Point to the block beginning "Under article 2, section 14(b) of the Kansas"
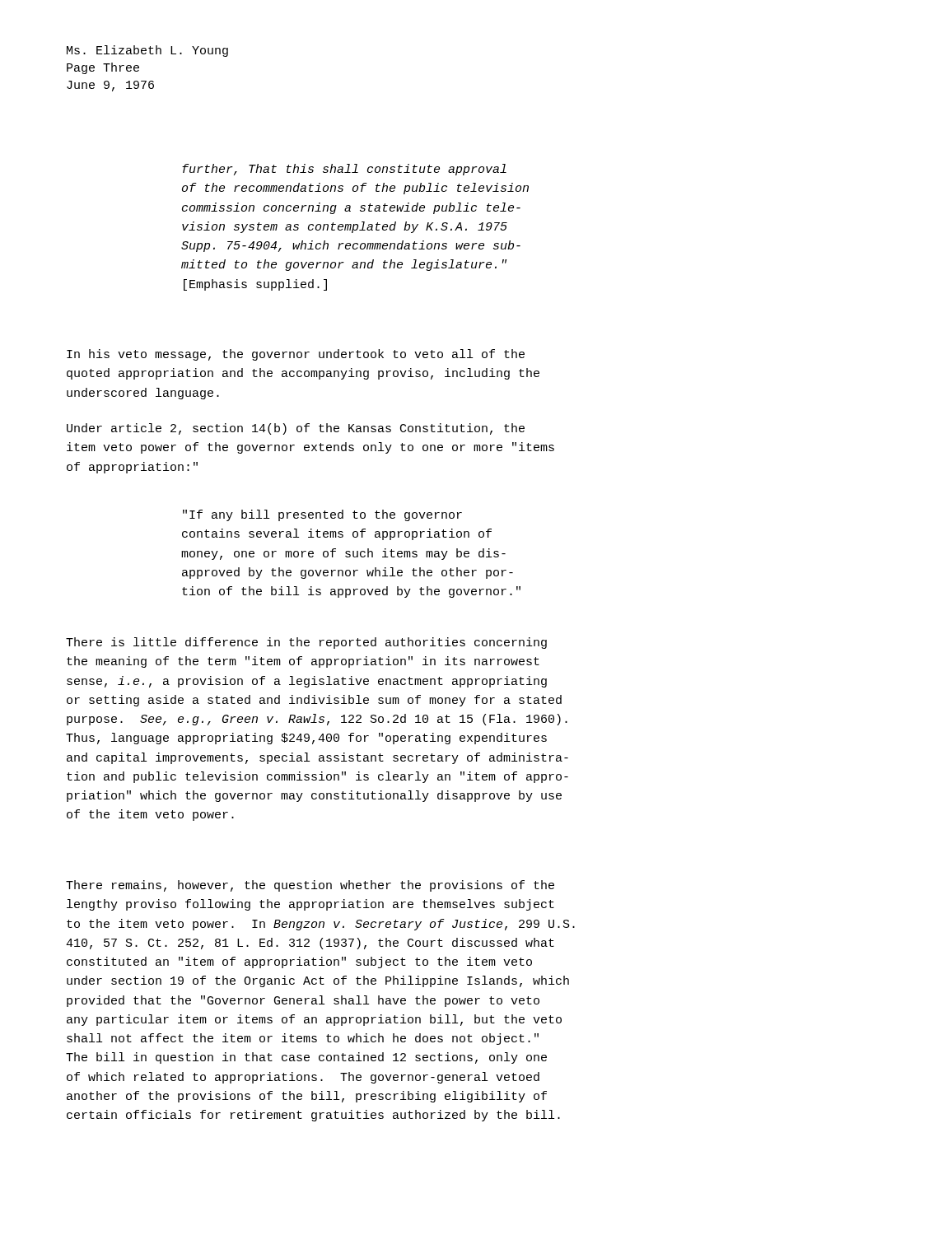Image resolution: width=952 pixels, height=1235 pixels. [x=310, y=448]
